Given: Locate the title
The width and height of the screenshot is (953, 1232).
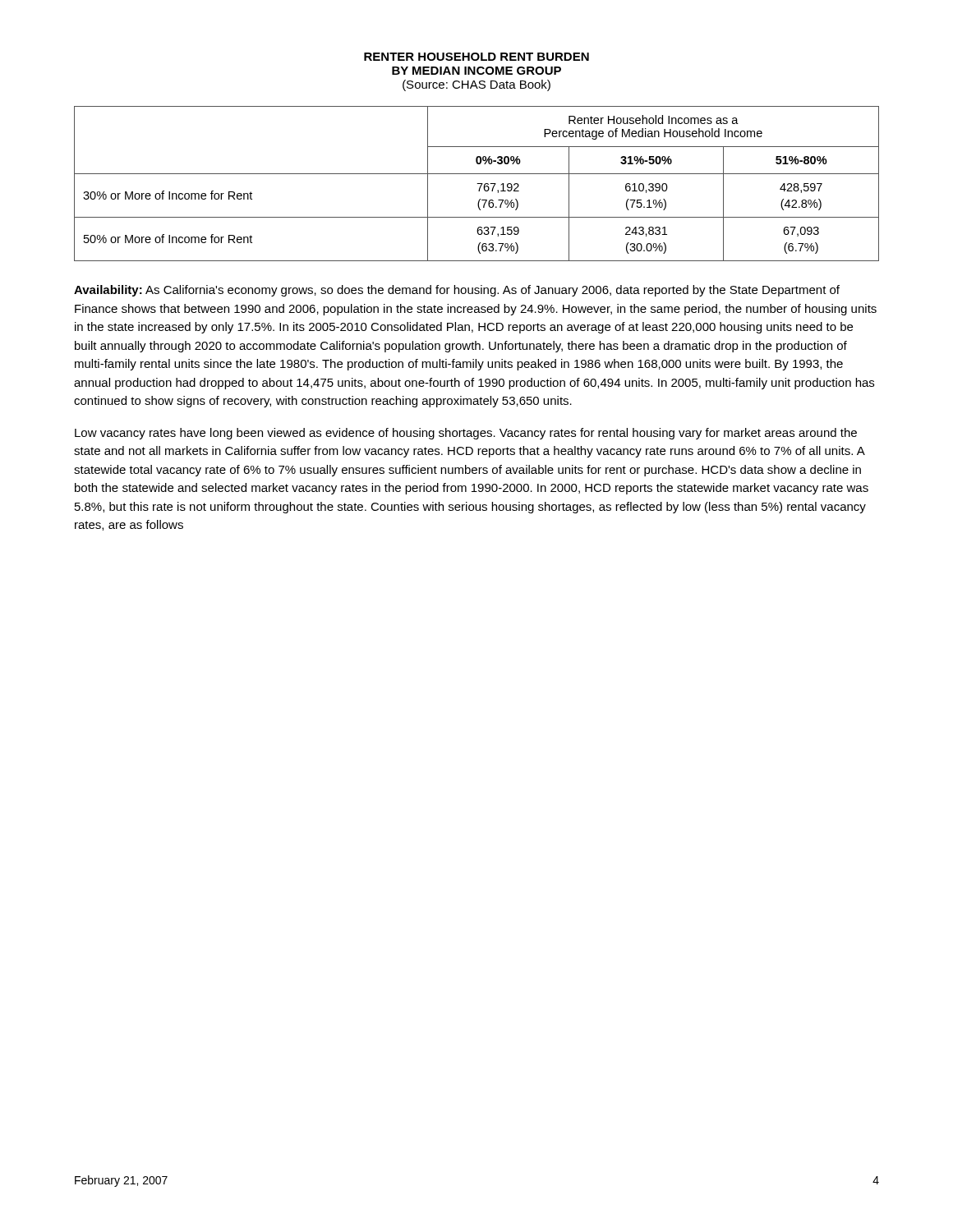Looking at the screenshot, I should pyautogui.click(x=476, y=70).
